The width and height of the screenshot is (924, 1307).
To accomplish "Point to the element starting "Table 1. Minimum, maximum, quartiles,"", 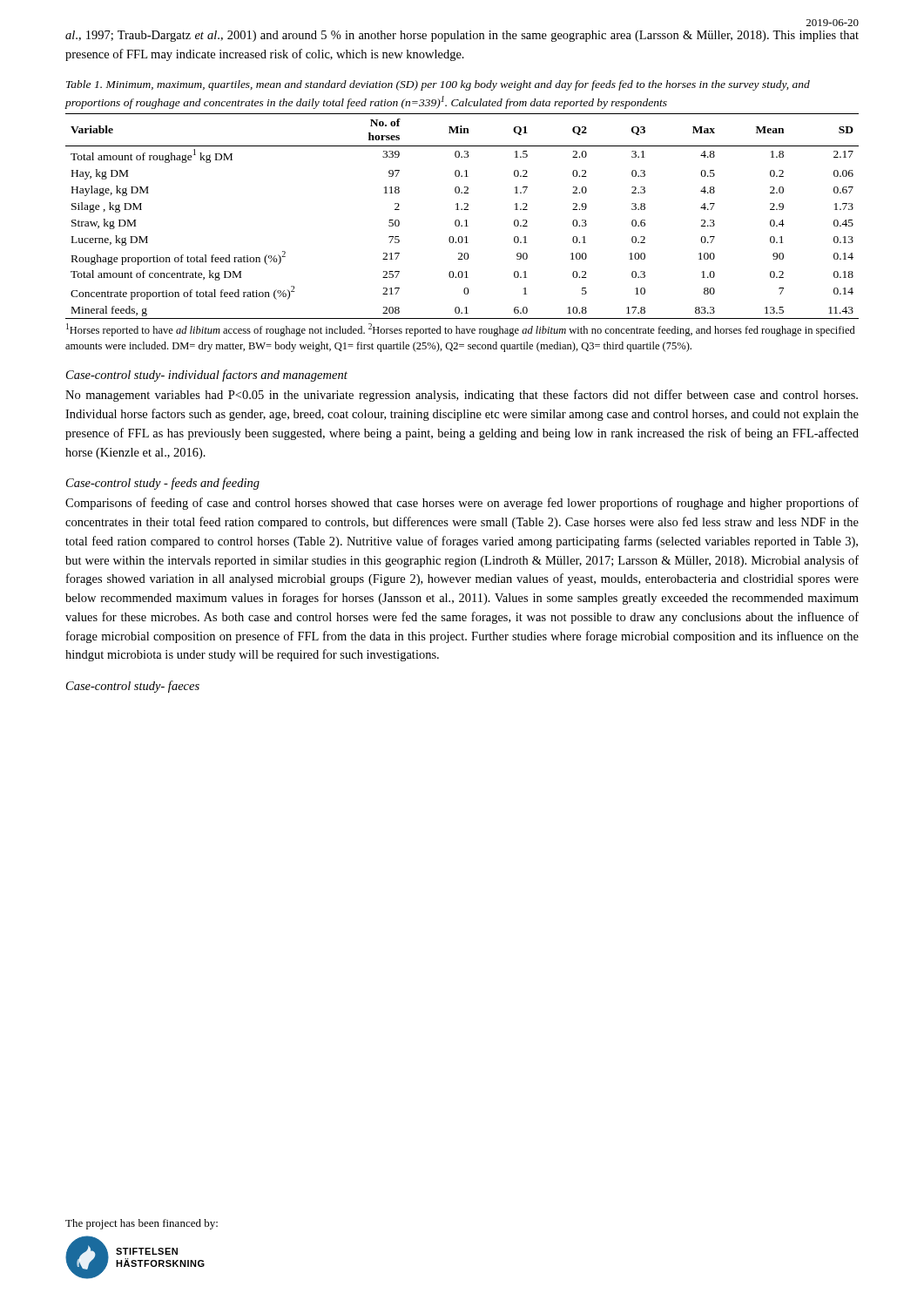I will pos(437,93).
